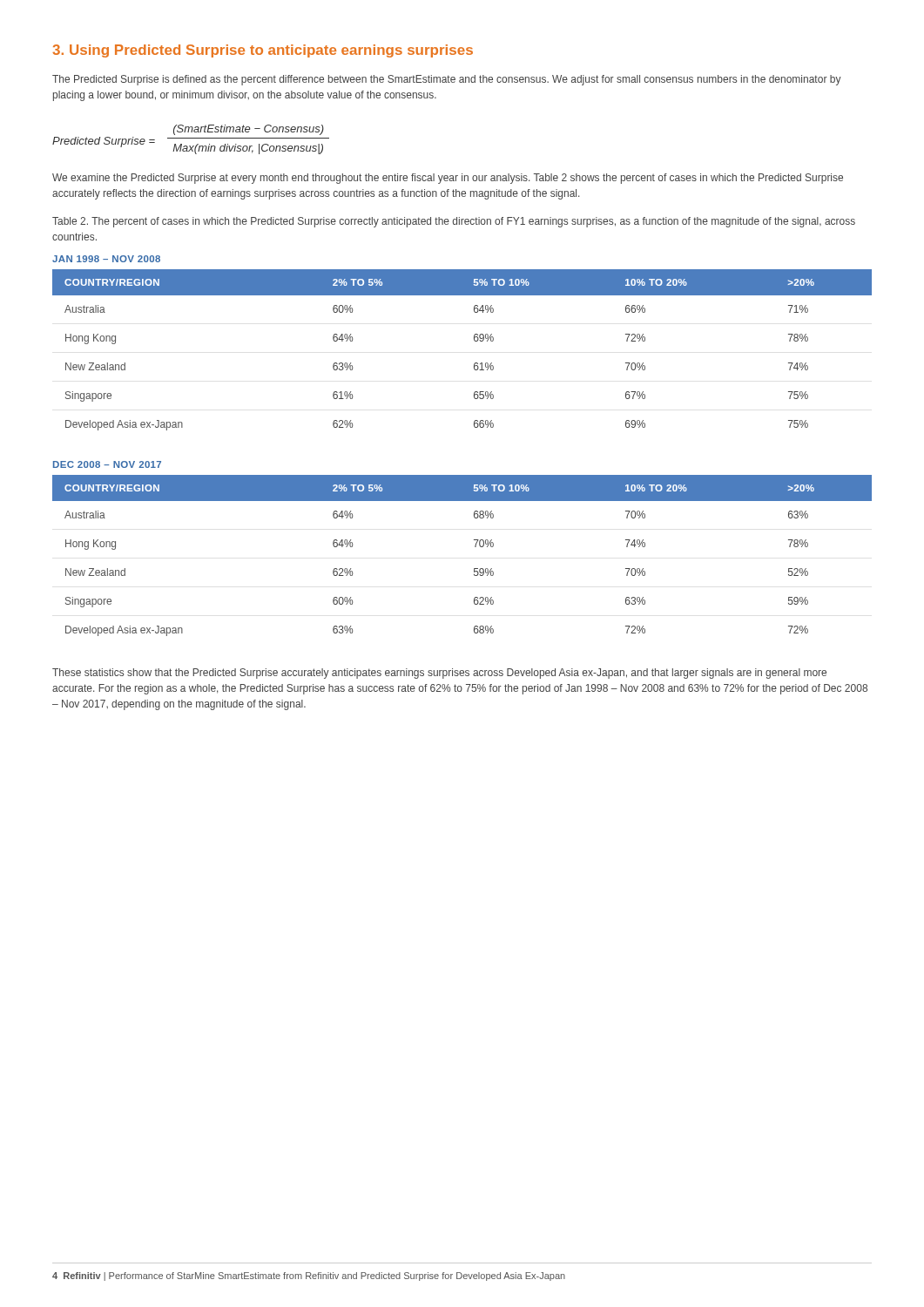Screen dimensions: 1307x924
Task: Locate the text block that says "We examine the Predicted"
Action: point(448,186)
